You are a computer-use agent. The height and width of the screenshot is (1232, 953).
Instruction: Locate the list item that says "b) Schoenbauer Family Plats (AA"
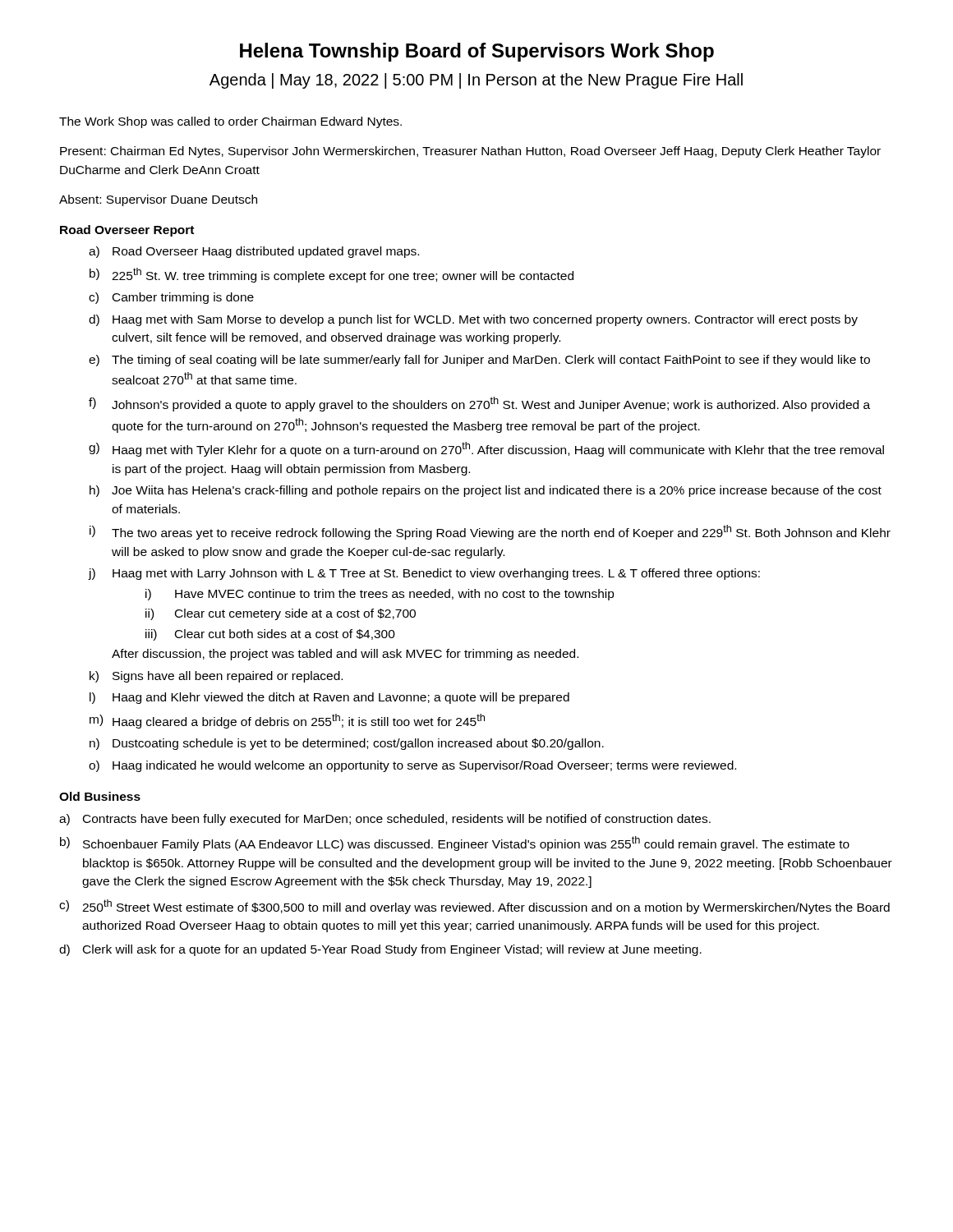click(x=476, y=862)
